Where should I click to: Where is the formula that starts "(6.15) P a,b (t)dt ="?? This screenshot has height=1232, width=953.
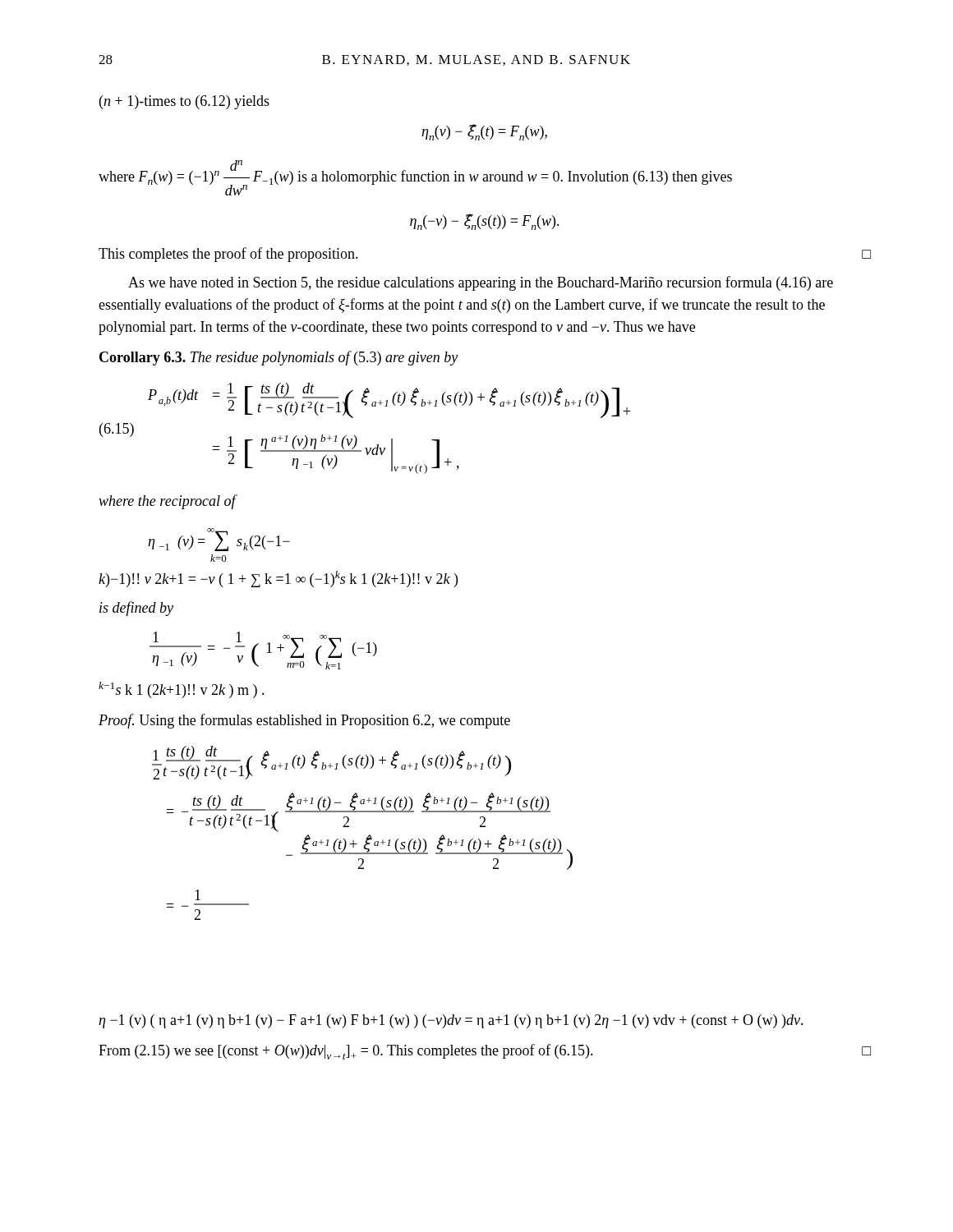[485, 428]
